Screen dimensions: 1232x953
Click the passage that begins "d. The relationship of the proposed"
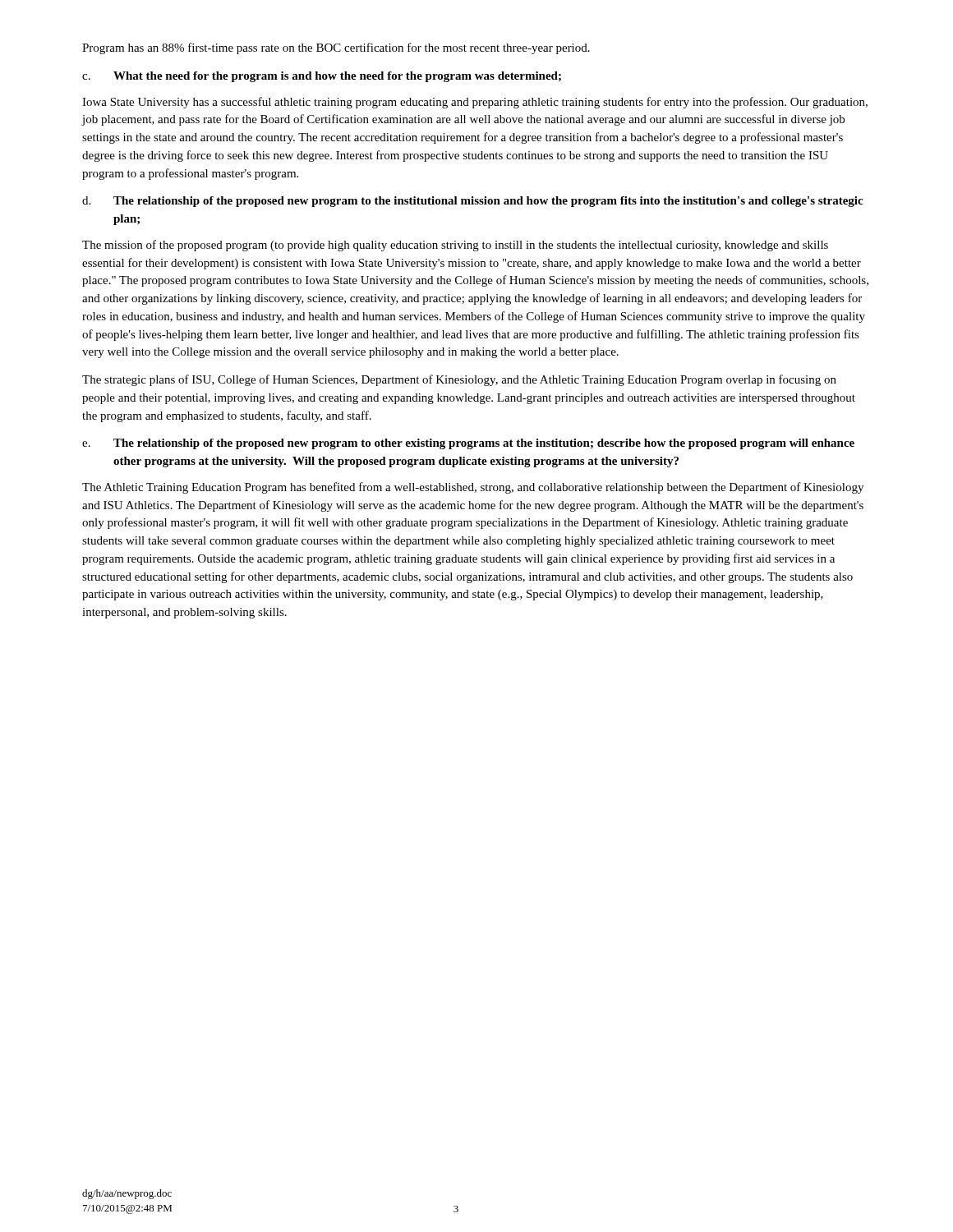click(x=476, y=210)
